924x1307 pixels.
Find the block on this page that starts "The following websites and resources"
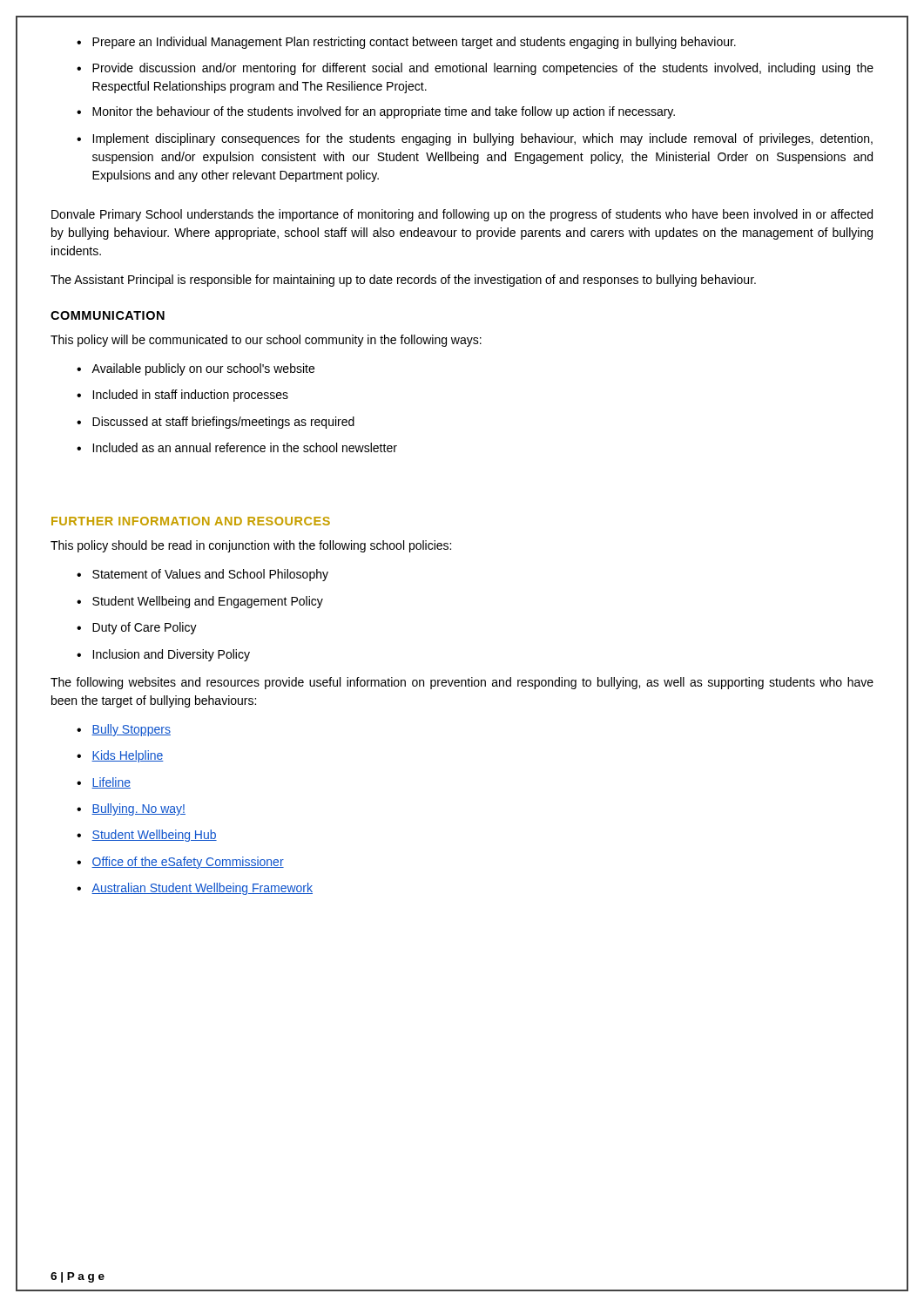[462, 691]
